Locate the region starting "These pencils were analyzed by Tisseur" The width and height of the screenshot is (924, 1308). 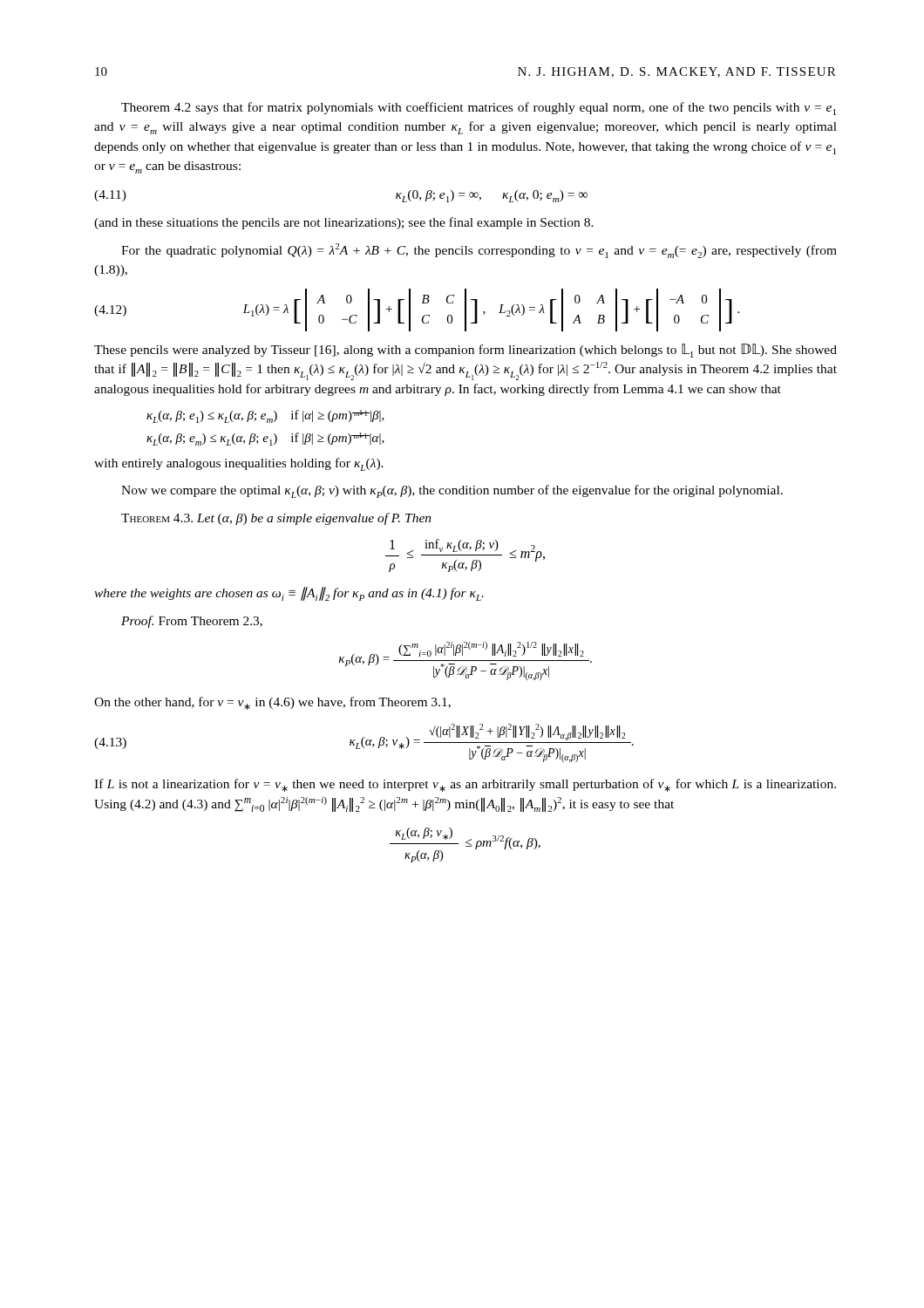466,369
